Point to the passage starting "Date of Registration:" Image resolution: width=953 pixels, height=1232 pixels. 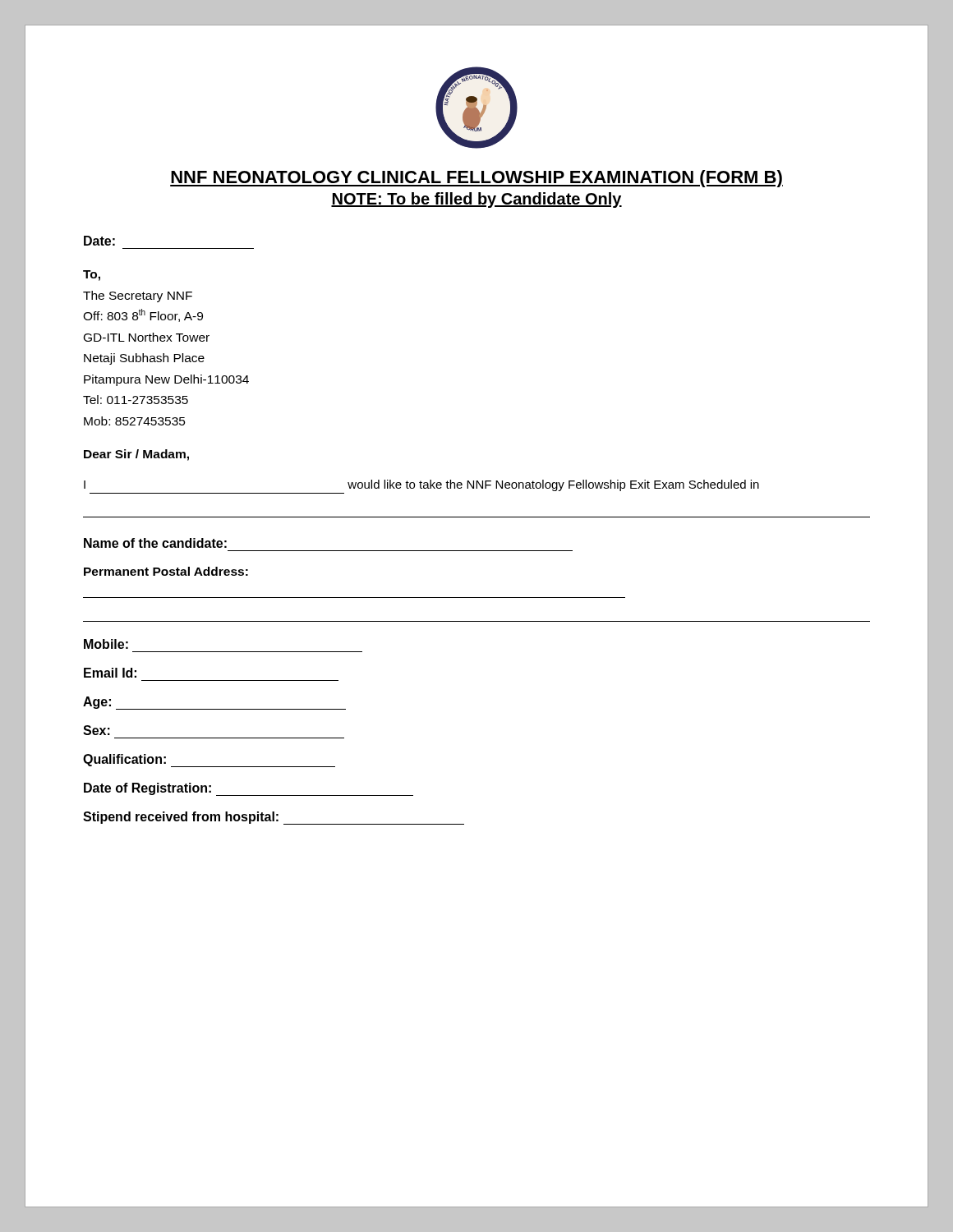pyautogui.click(x=248, y=788)
